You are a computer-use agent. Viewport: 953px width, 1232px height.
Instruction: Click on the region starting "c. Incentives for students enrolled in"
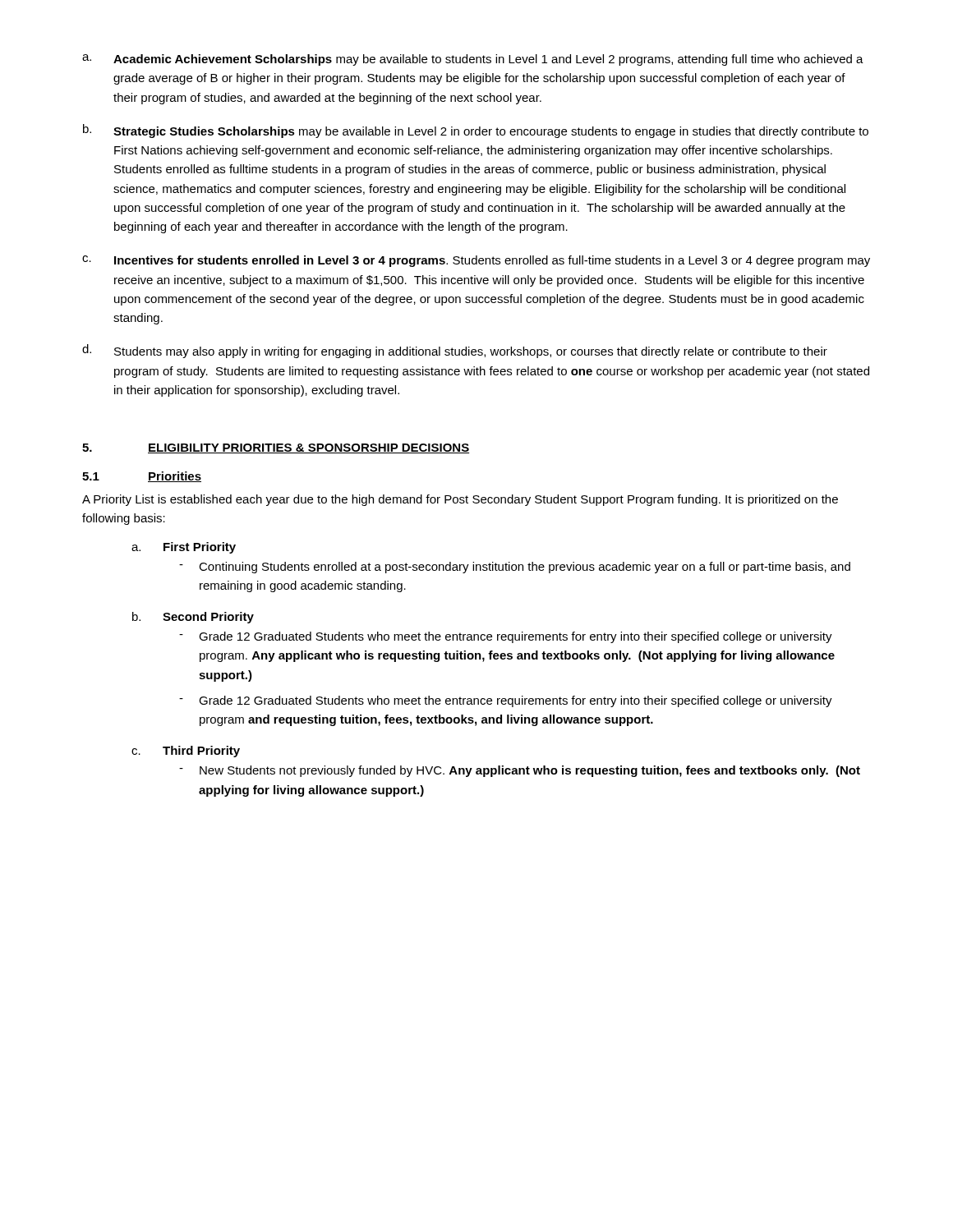pyautogui.click(x=476, y=289)
